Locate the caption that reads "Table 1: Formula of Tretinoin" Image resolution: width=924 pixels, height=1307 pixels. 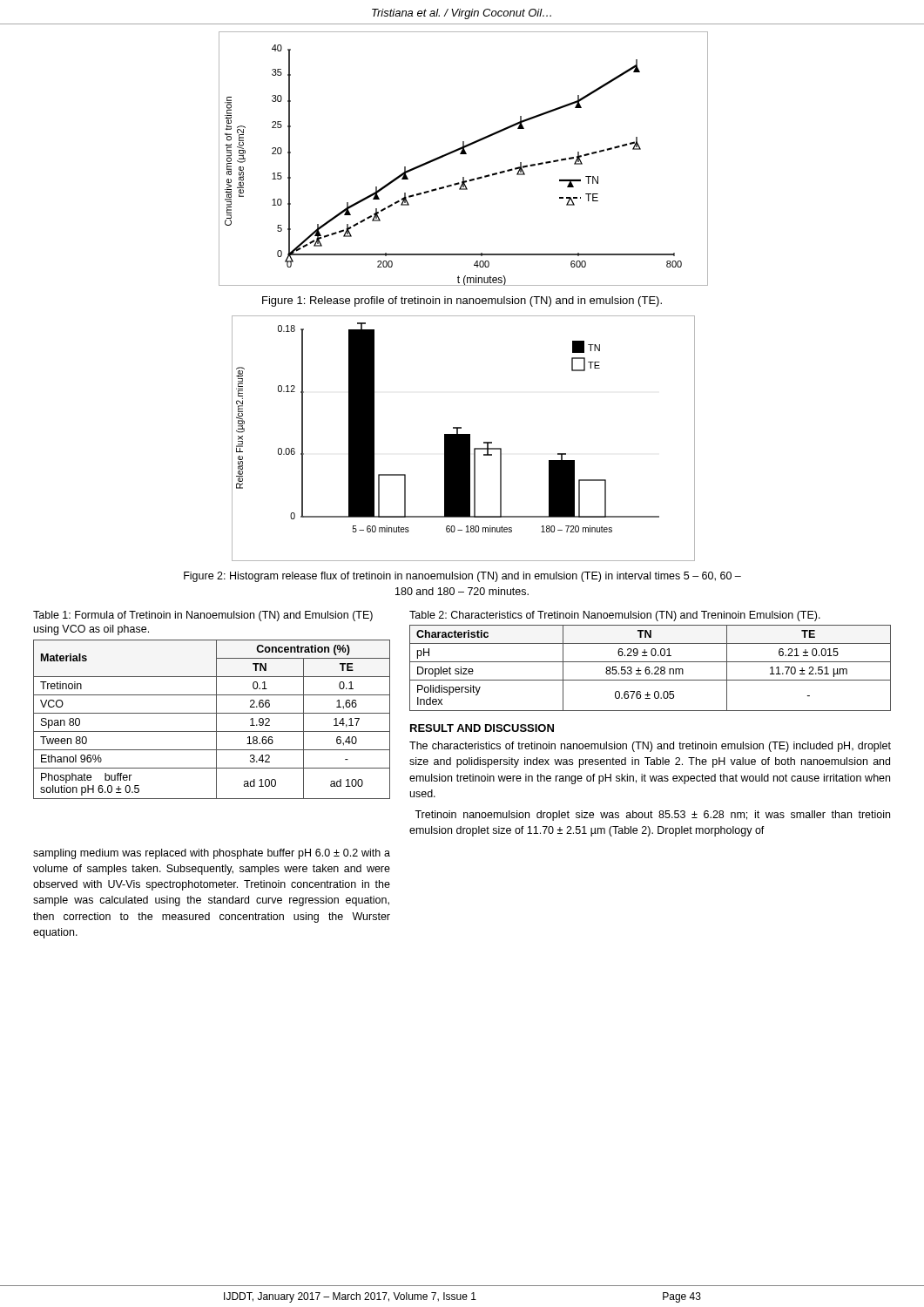(x=203, y=622)
